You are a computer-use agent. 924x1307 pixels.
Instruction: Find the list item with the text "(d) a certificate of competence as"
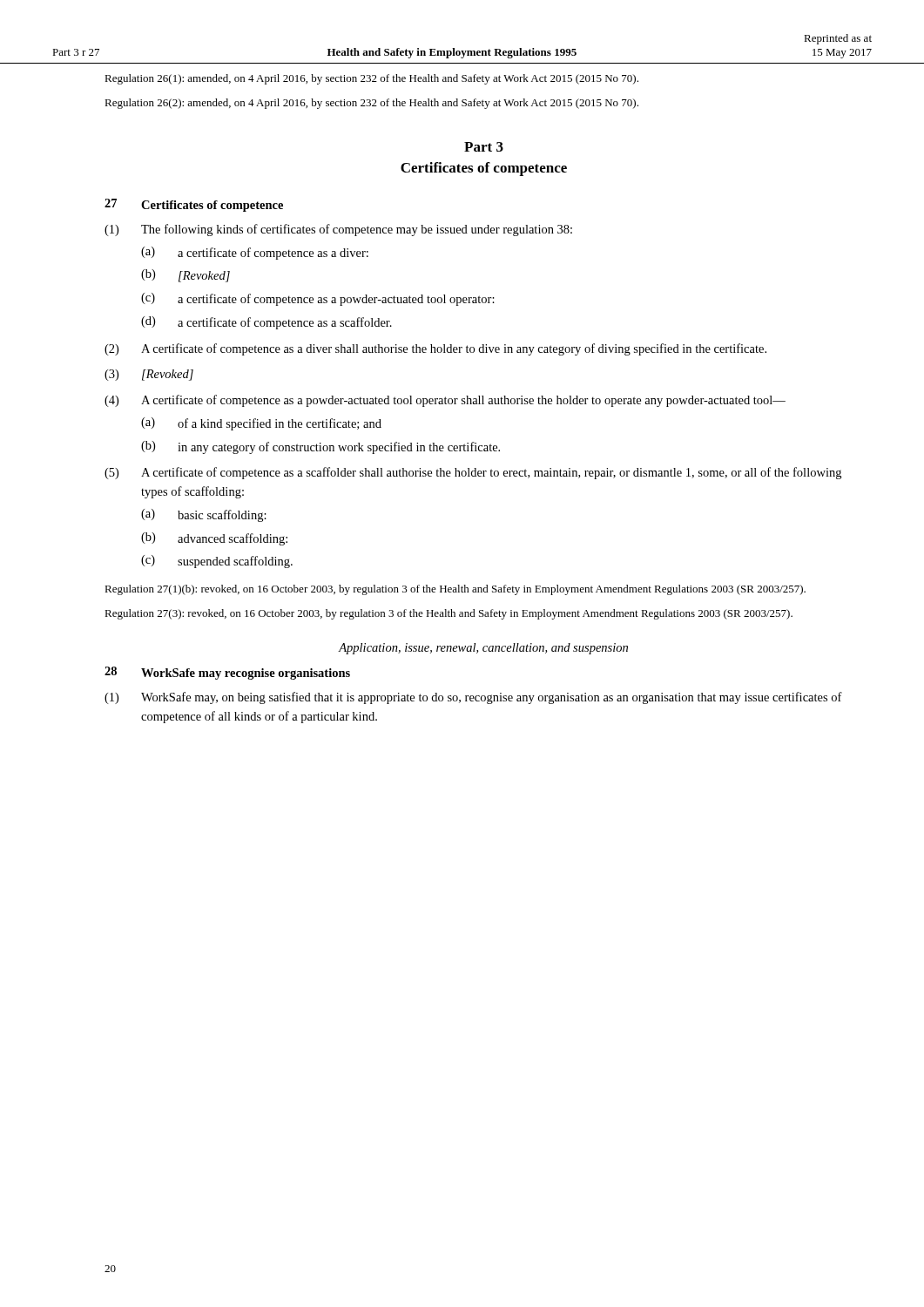(x=266, y=323)
